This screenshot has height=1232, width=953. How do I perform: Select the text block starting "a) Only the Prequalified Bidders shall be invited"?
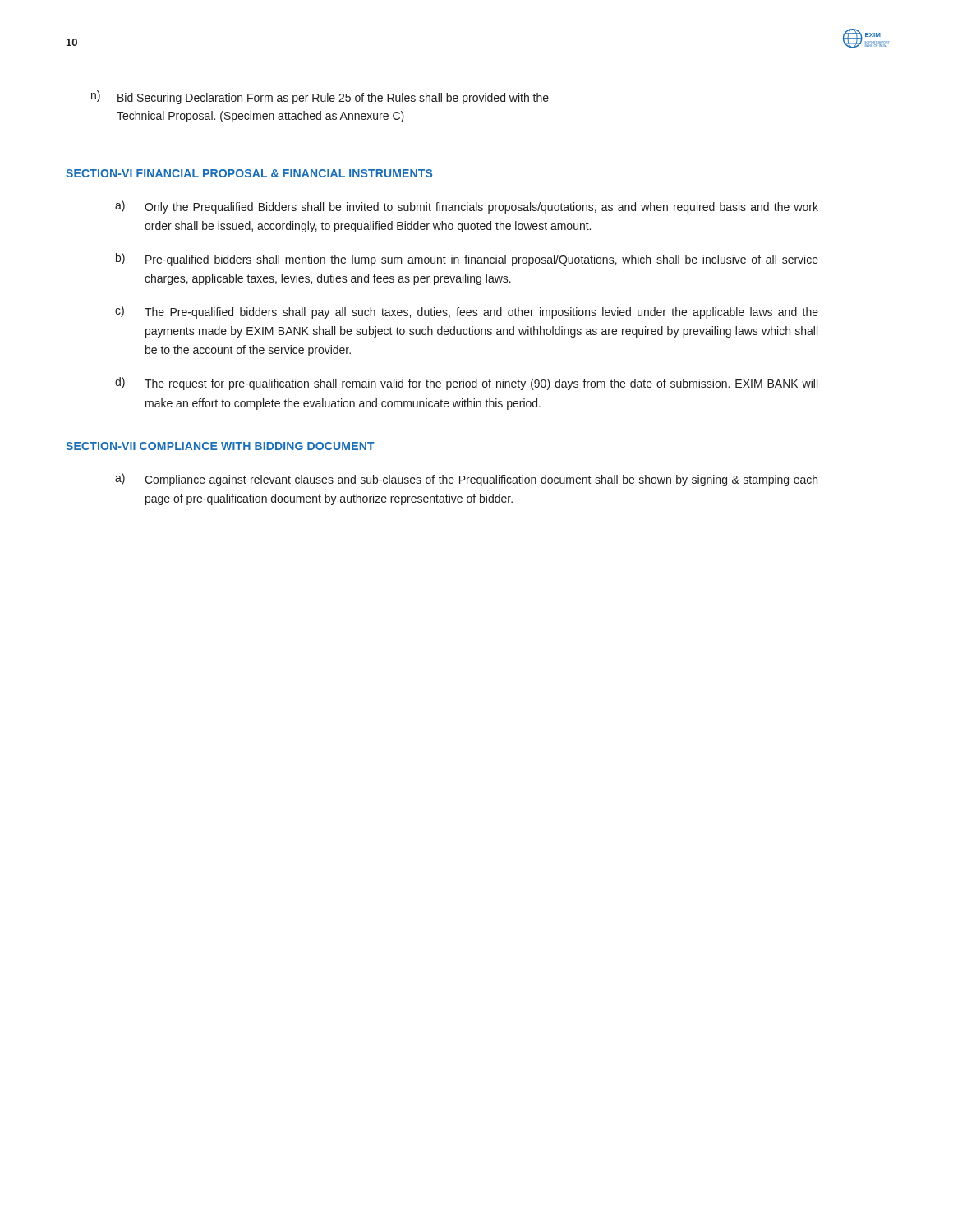pos(467,217)
